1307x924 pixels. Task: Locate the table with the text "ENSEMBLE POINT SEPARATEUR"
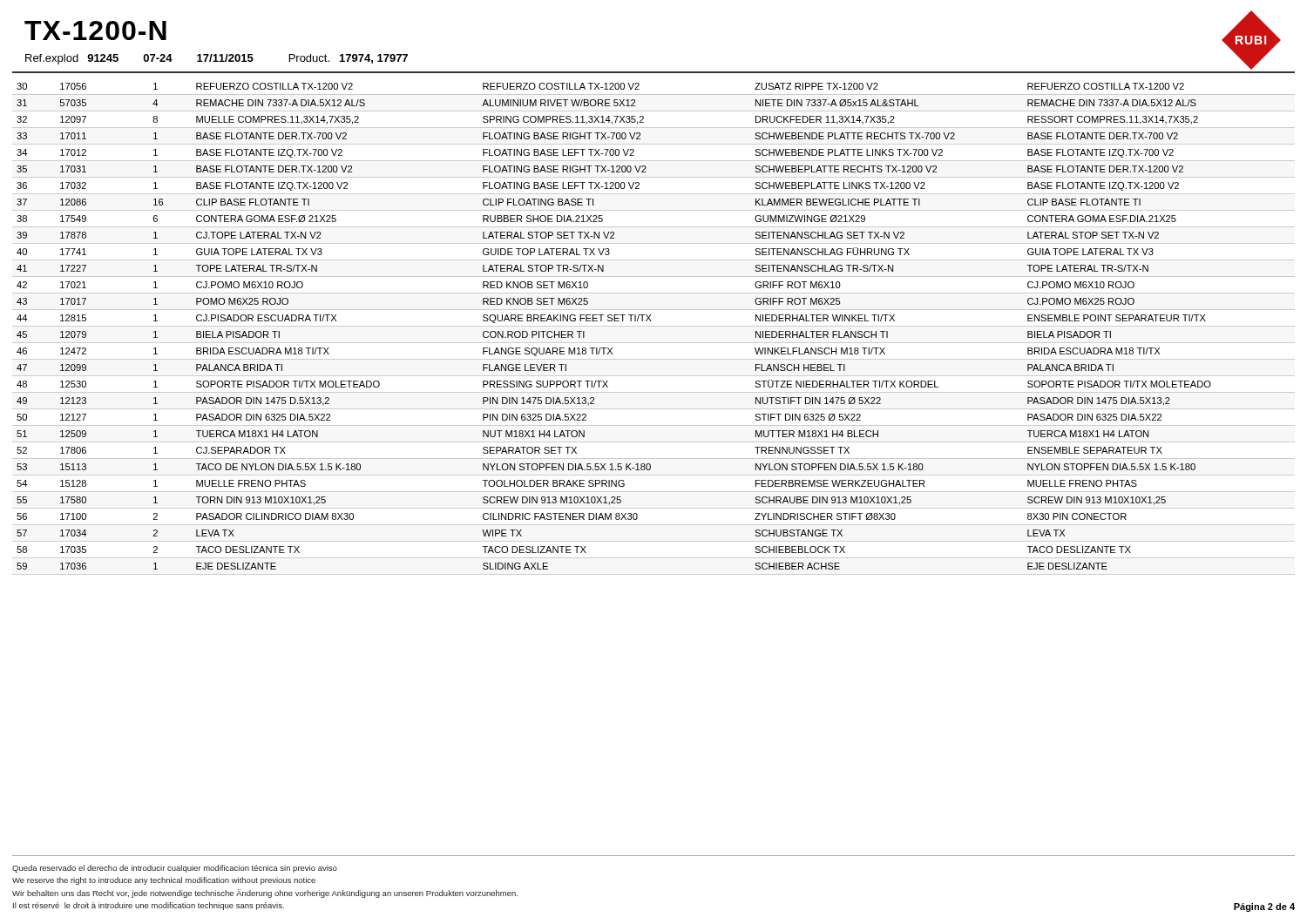654,327
